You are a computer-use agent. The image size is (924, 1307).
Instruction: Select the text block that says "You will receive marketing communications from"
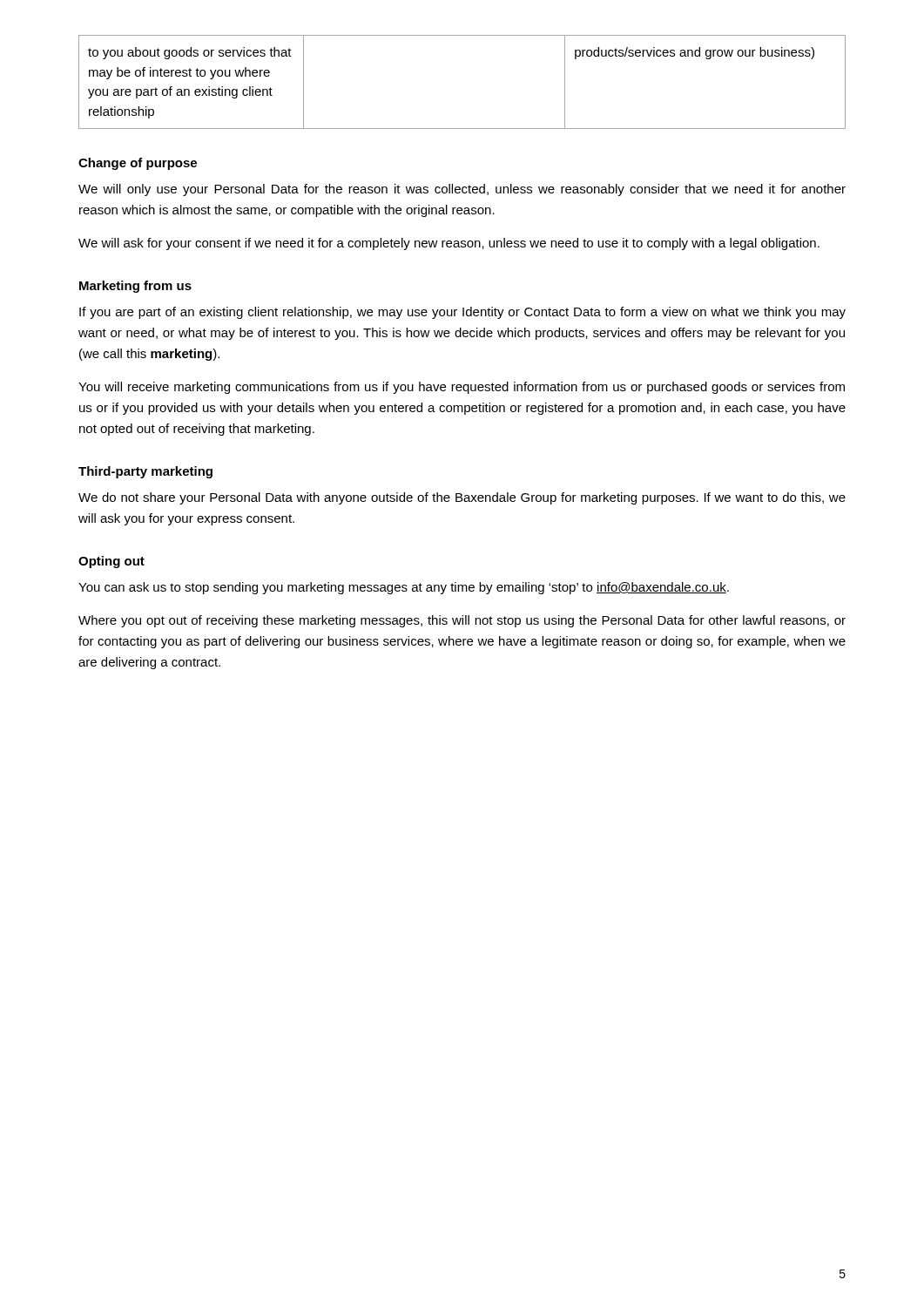click(x=462, y=407)
